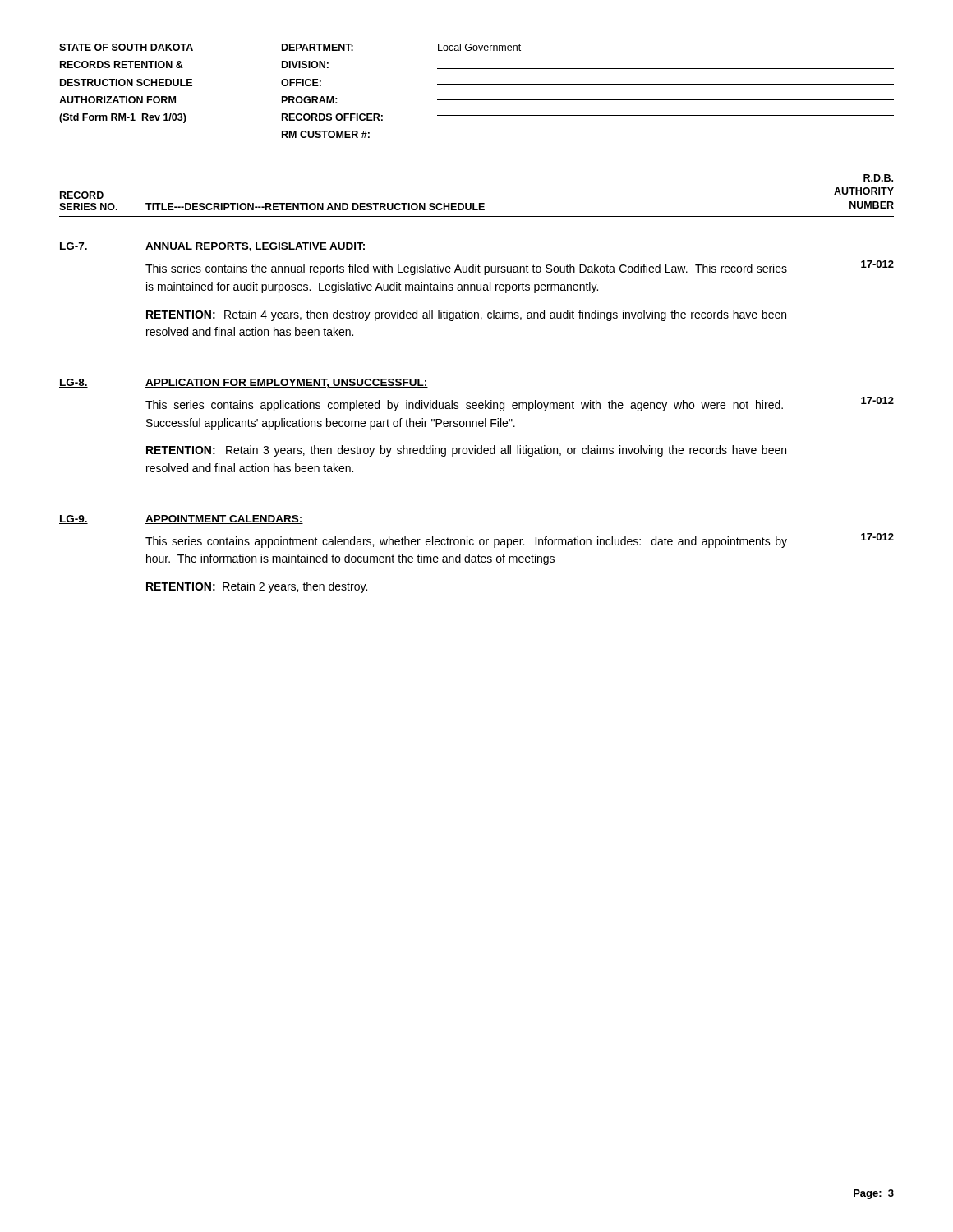The width and height of the screenshot is (953, 1232).
Task: Click where it says "APPLICATION FOR EMPLOYMENT, UNSUCCESSFUL:"
Action: tap(286, 382)
